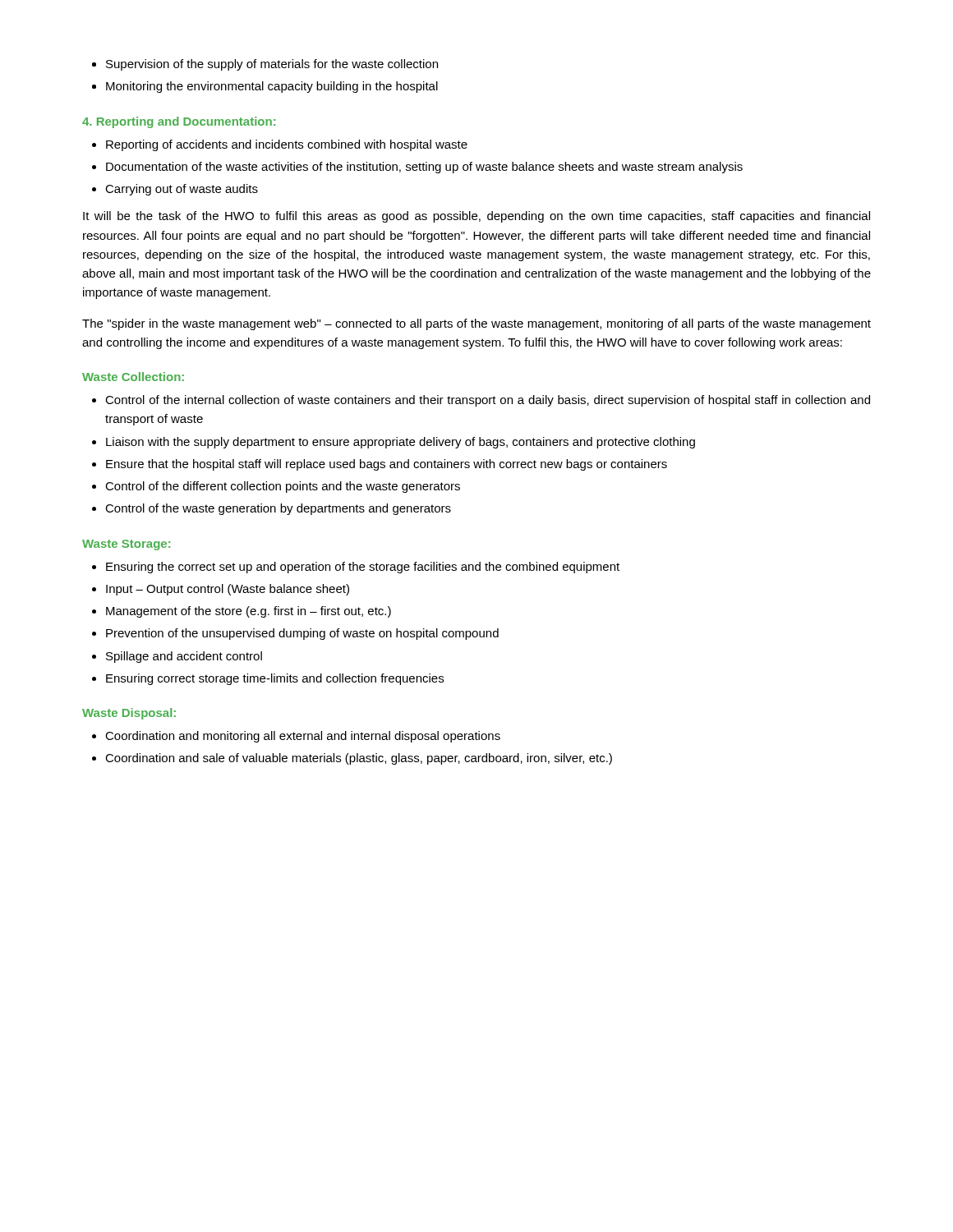Point to "Waste Collection:"

[x=134, y=377]
